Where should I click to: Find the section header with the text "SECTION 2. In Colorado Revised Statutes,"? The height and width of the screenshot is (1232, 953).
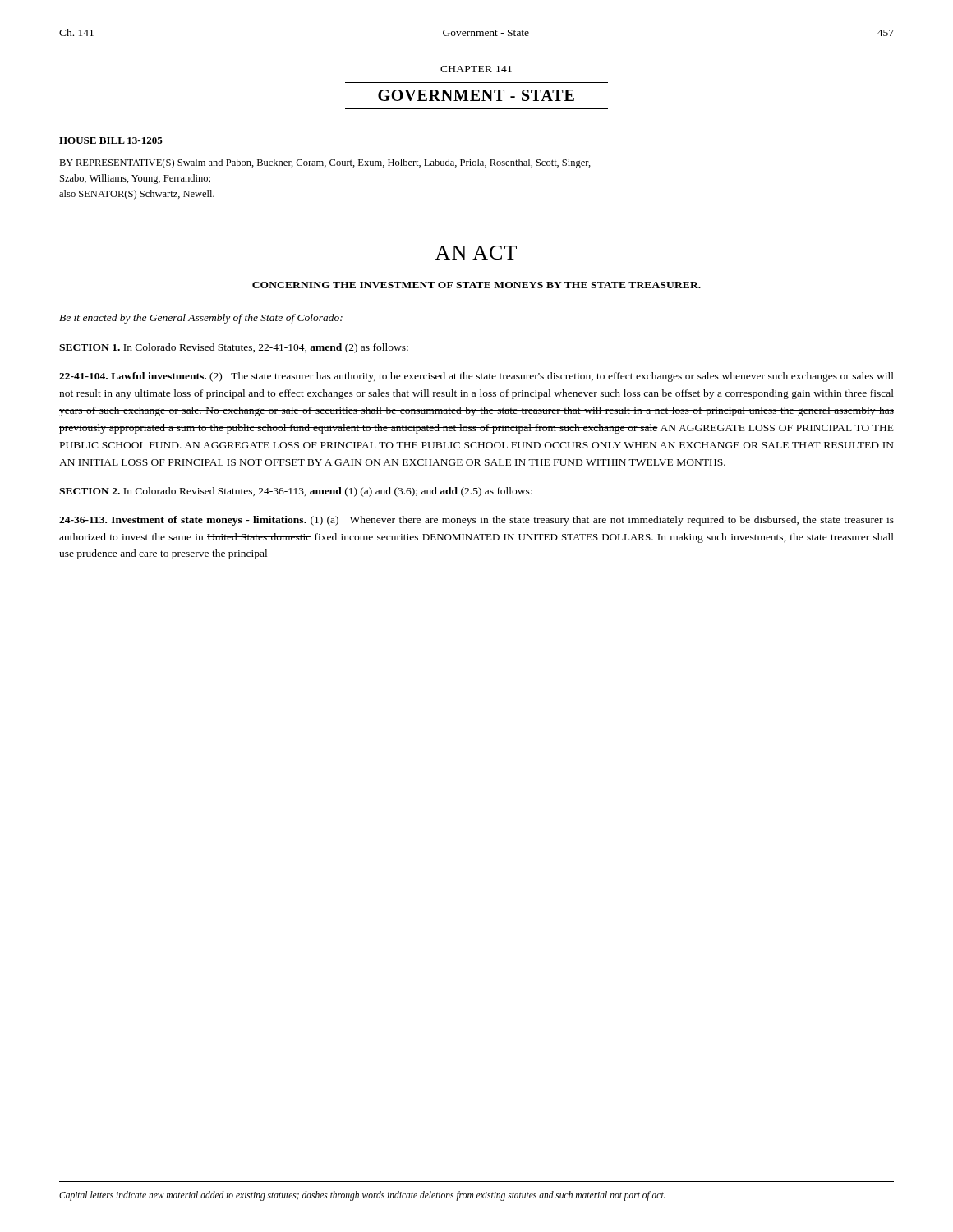[x=476, y=491]
